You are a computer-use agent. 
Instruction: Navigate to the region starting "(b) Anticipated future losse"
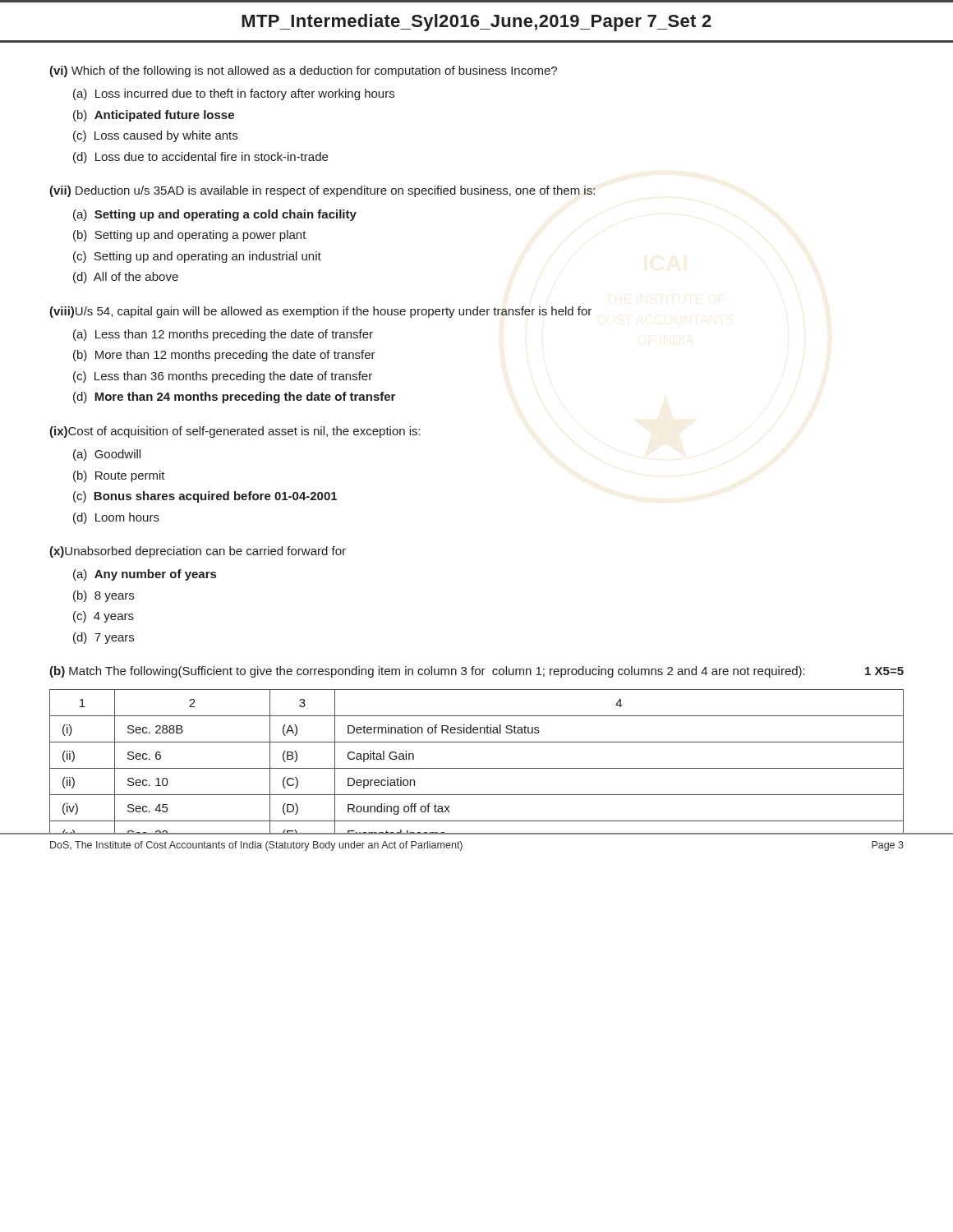click(153, 114)
